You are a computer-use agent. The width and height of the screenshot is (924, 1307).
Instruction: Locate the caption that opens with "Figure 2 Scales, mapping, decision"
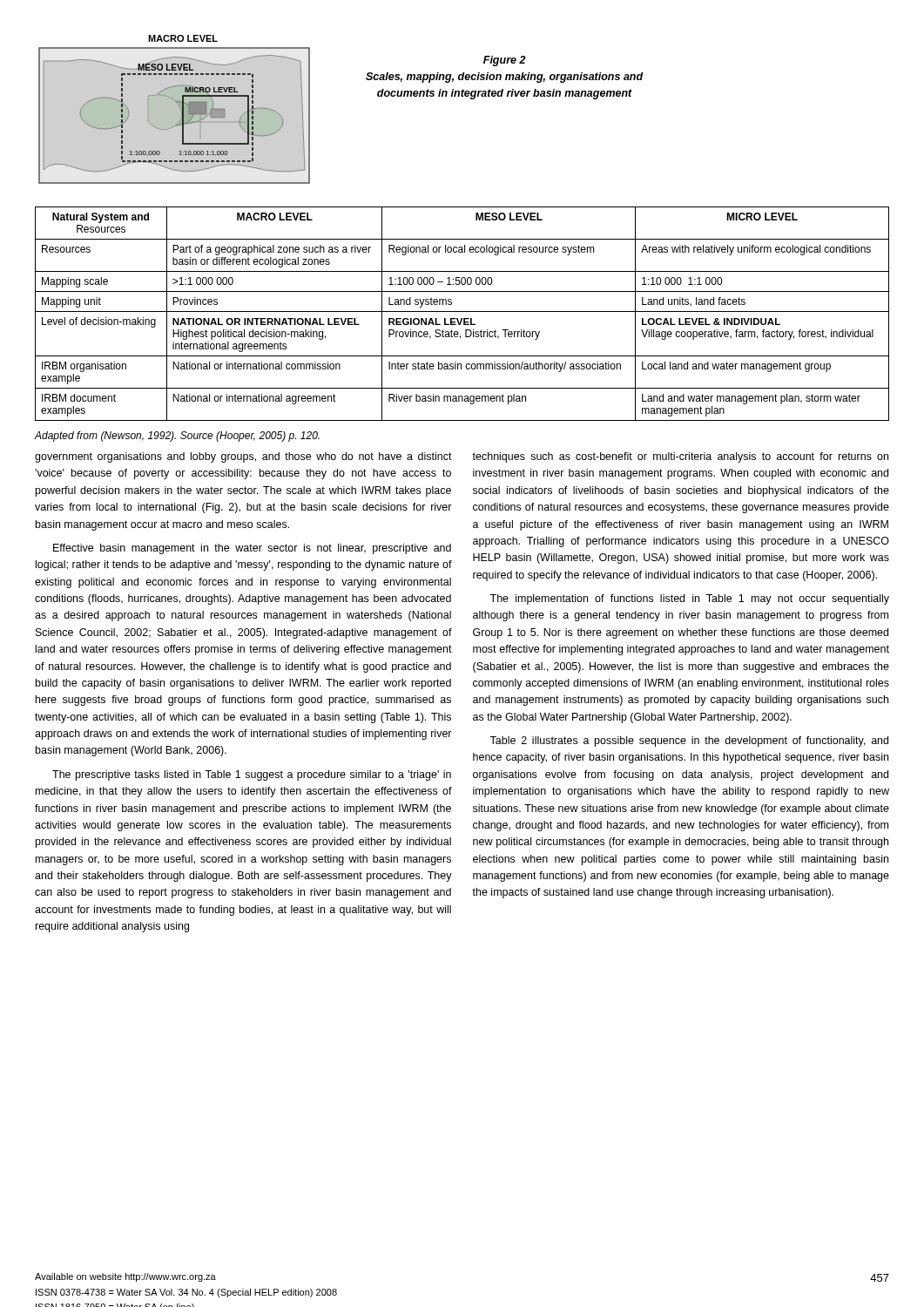pos(504,76)
